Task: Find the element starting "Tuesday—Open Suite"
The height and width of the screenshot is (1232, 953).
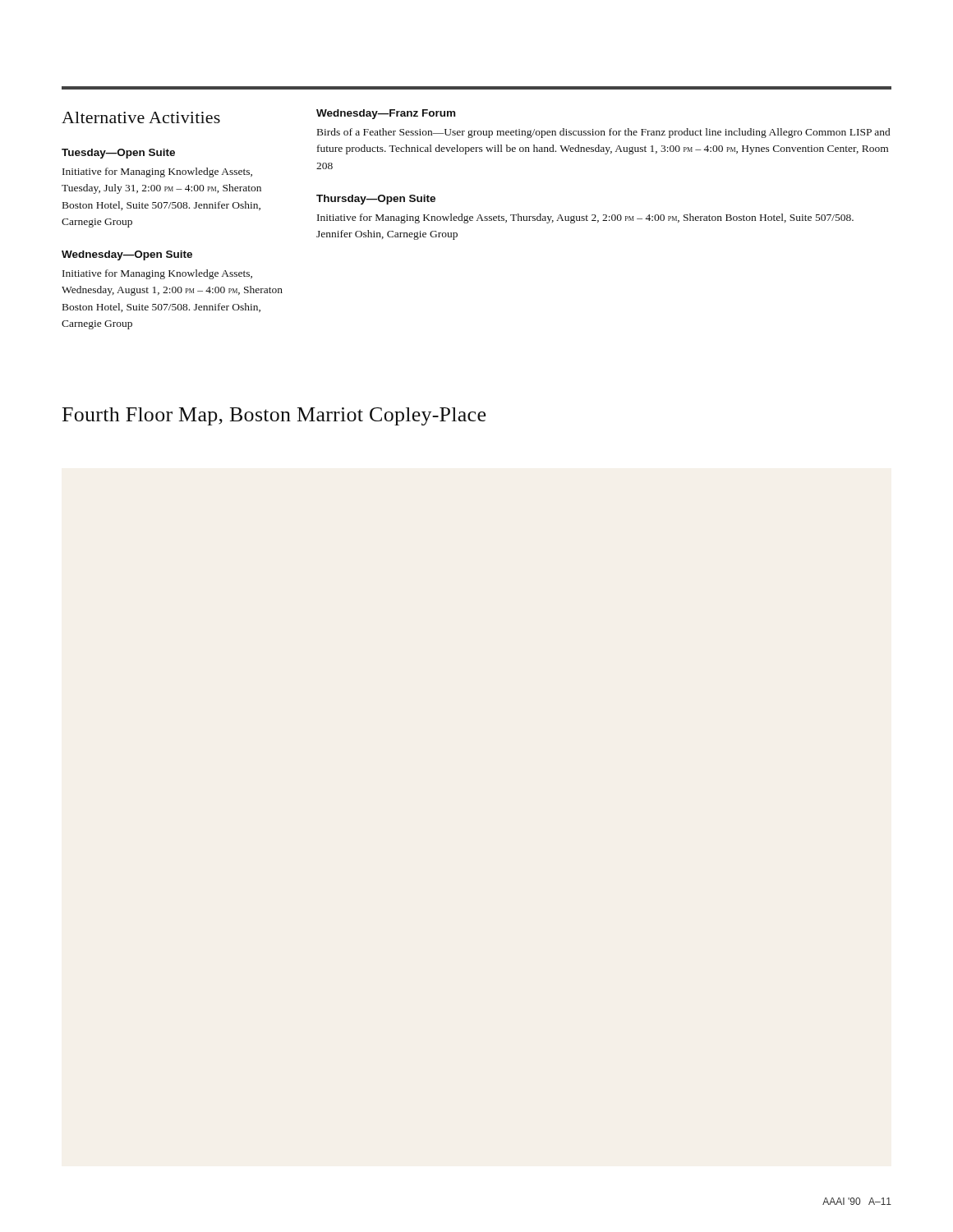Action: (177, 152)
